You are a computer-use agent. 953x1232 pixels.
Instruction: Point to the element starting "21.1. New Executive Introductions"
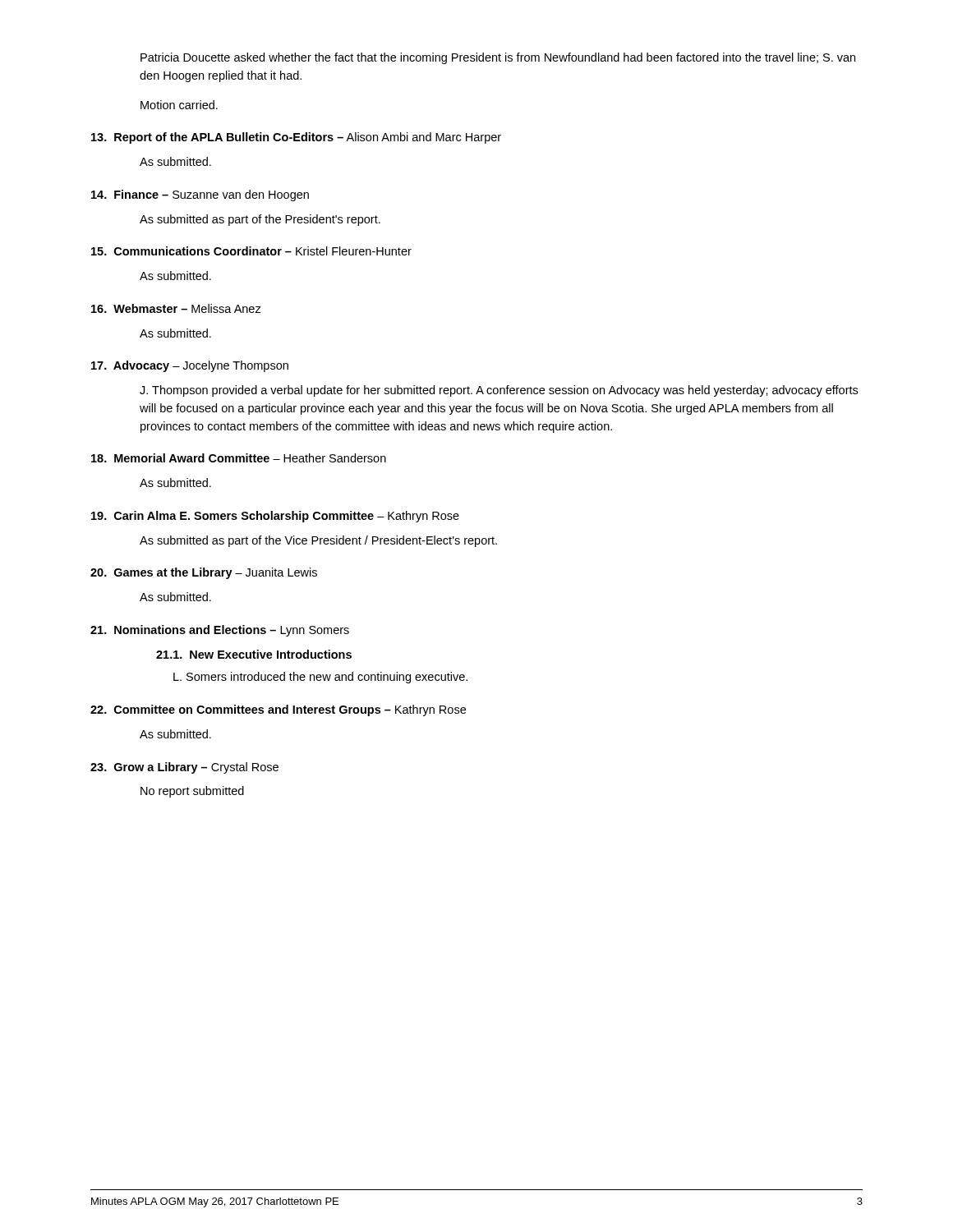(x=254, y=654)
